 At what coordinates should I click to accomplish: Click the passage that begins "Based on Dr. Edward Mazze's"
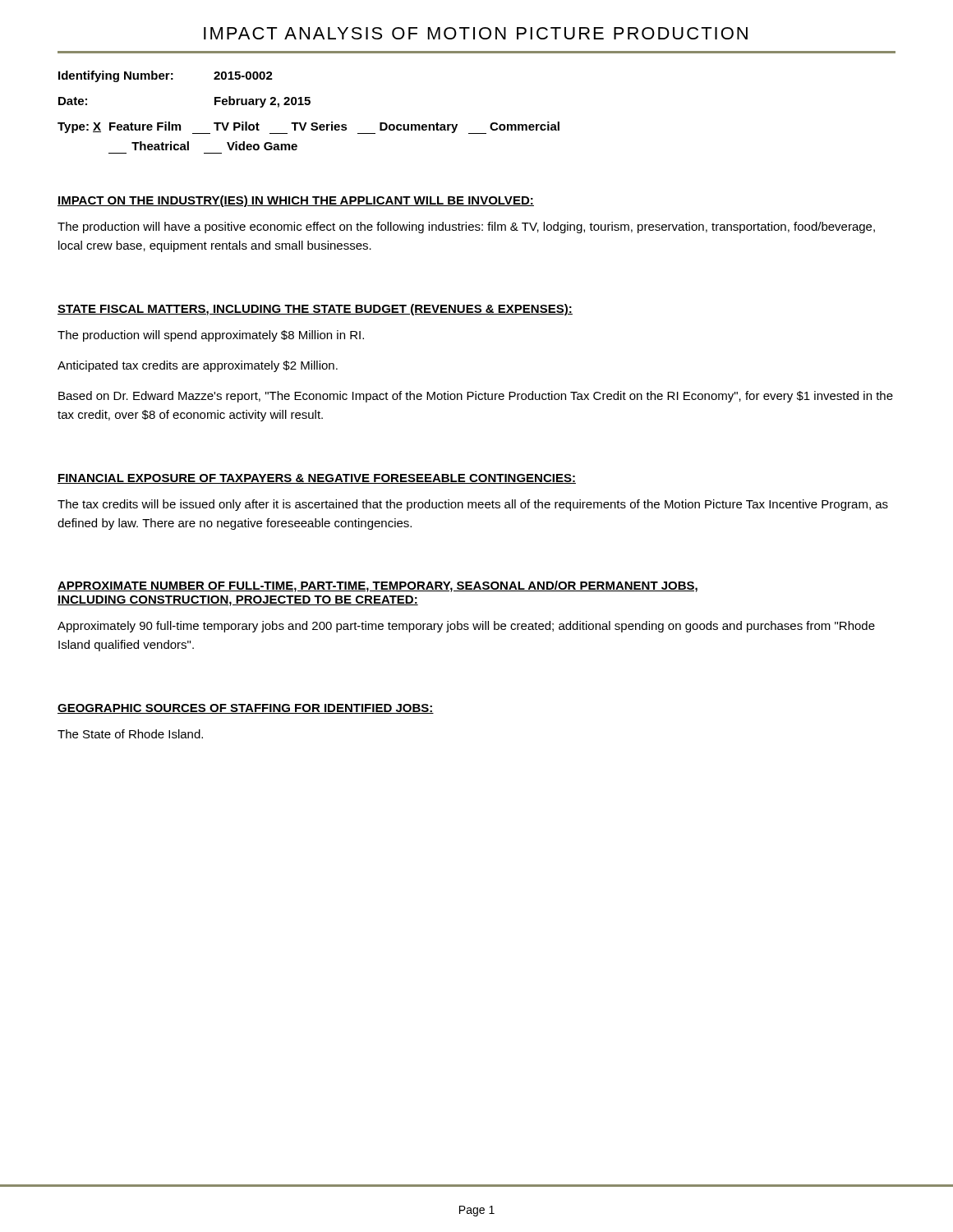coord(475,405)
